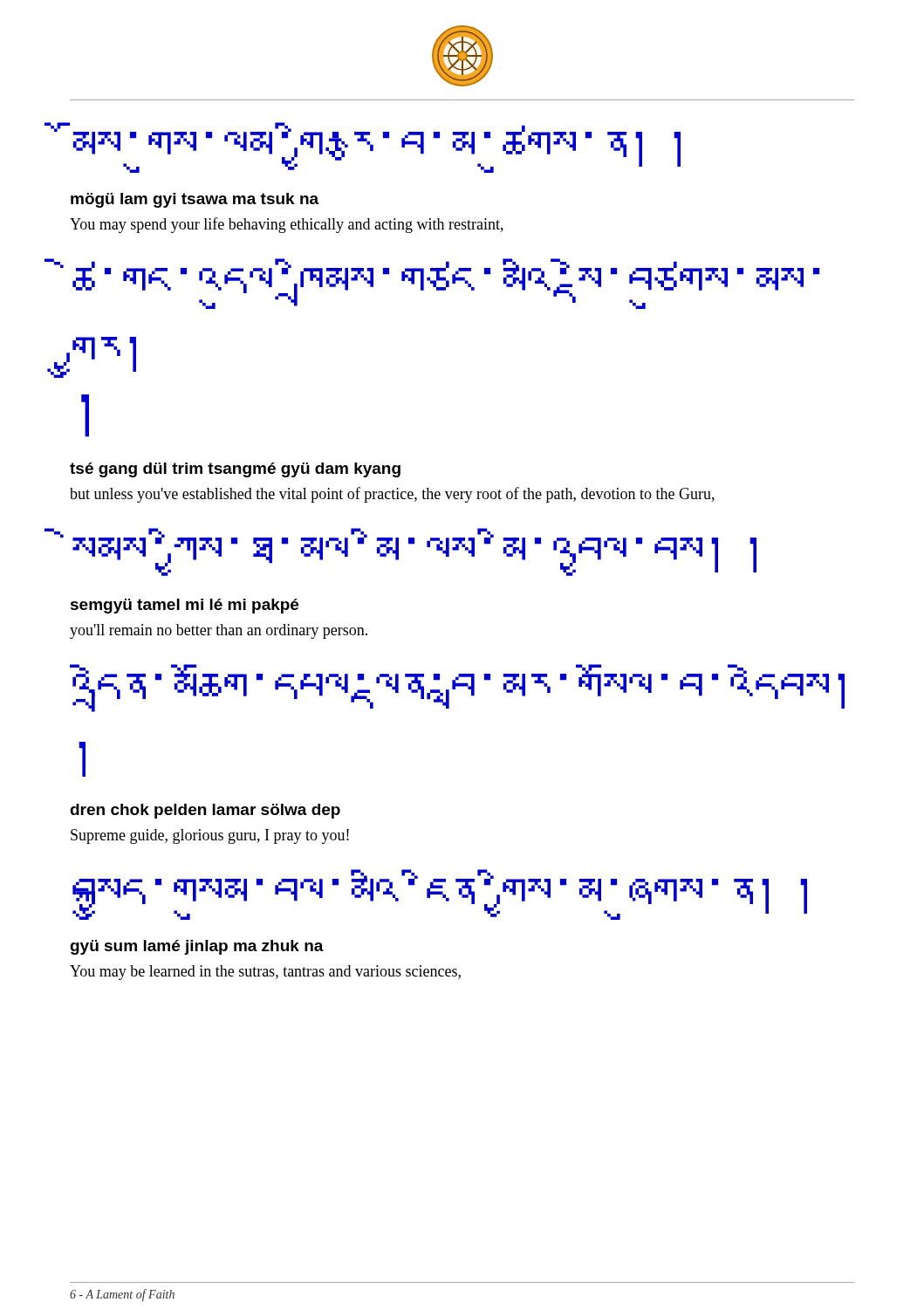Viewport: 924px width, 1309px height.
Task: Navigate to the passage starting "You may be learned in"
Action: [462, 972]
